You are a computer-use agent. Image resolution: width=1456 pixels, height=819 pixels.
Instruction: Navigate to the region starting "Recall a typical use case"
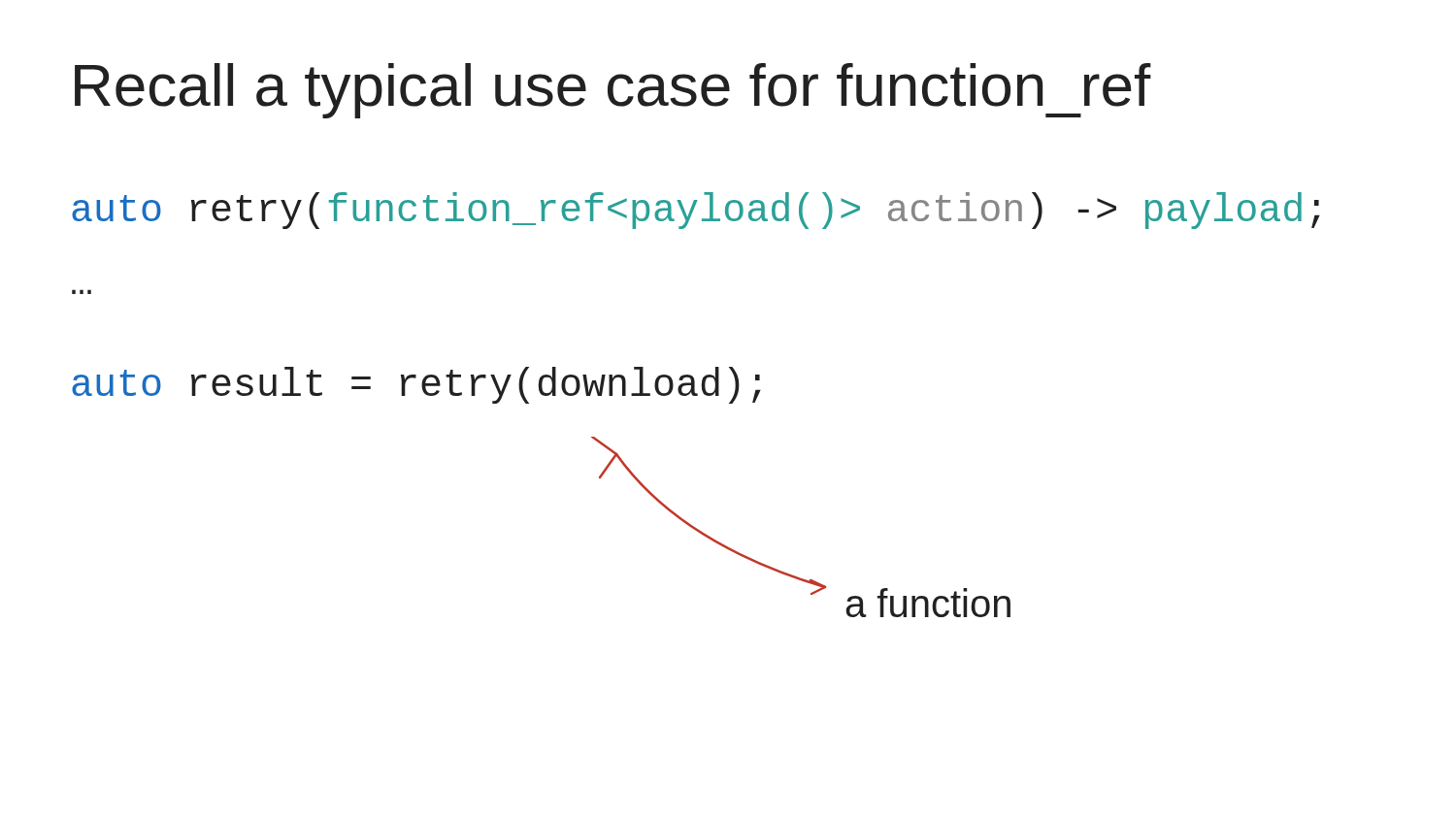pos(610,85)
